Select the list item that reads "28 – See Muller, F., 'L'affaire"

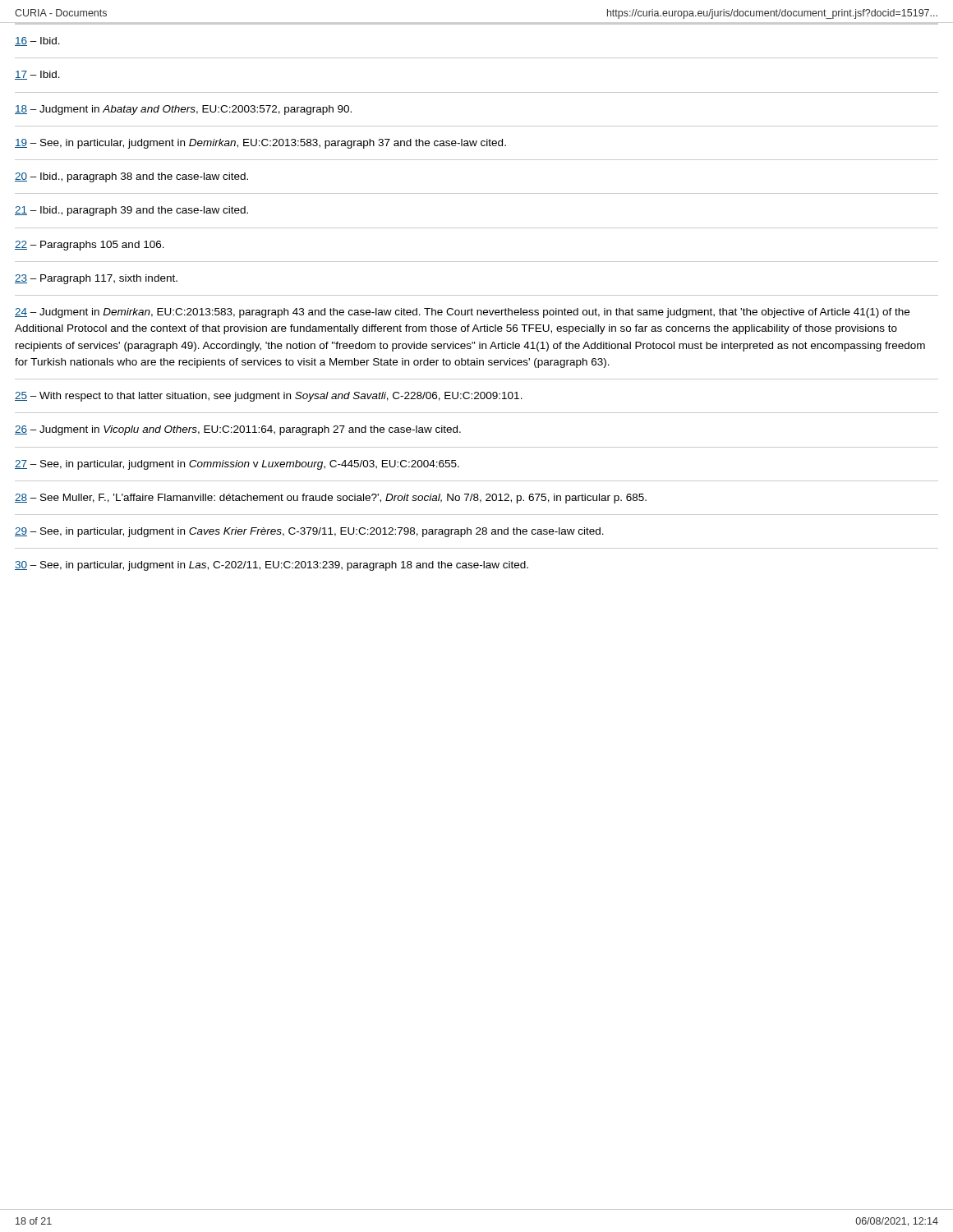tap(331, 497)
